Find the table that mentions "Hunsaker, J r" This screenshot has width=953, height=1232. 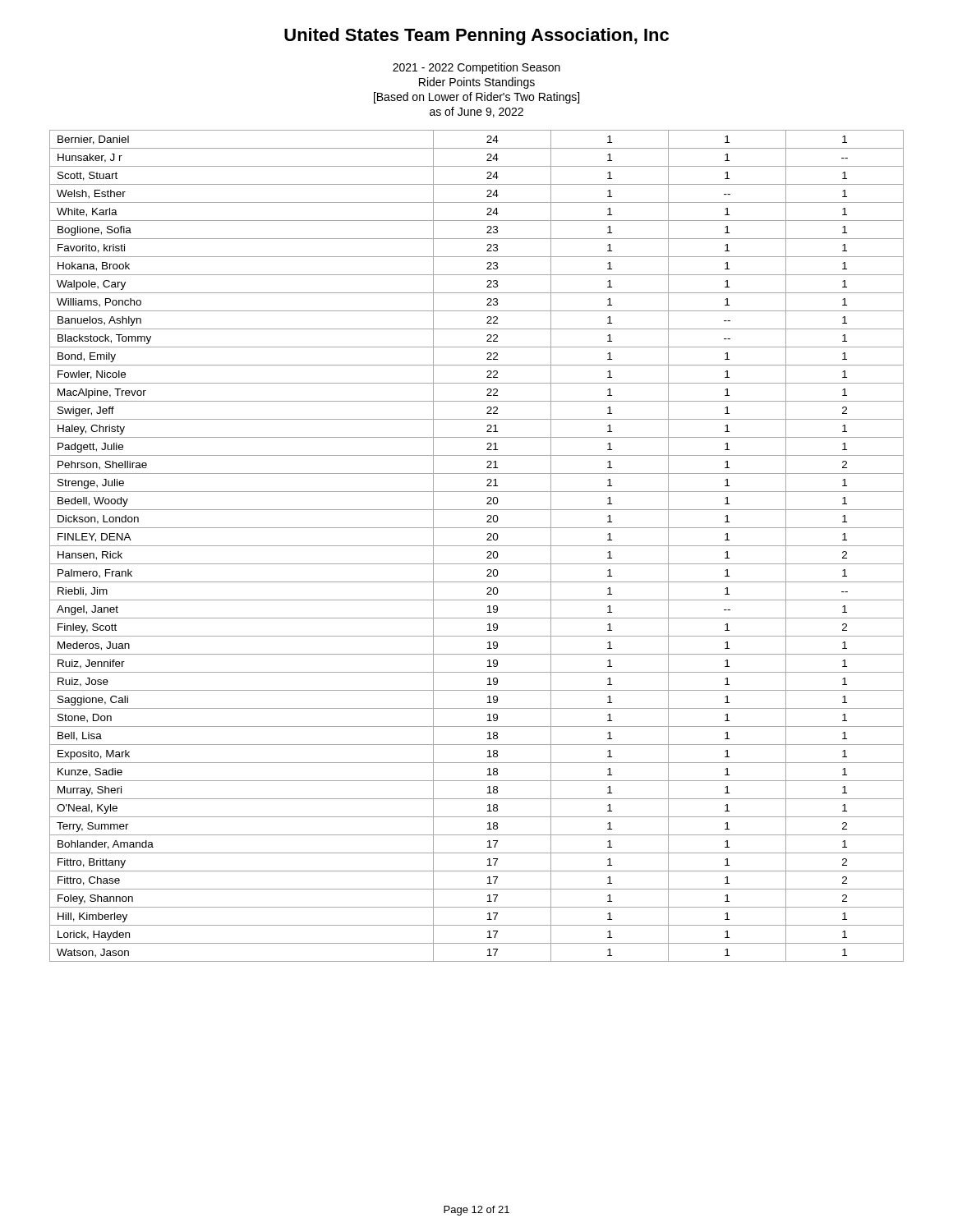pos(476,546)
